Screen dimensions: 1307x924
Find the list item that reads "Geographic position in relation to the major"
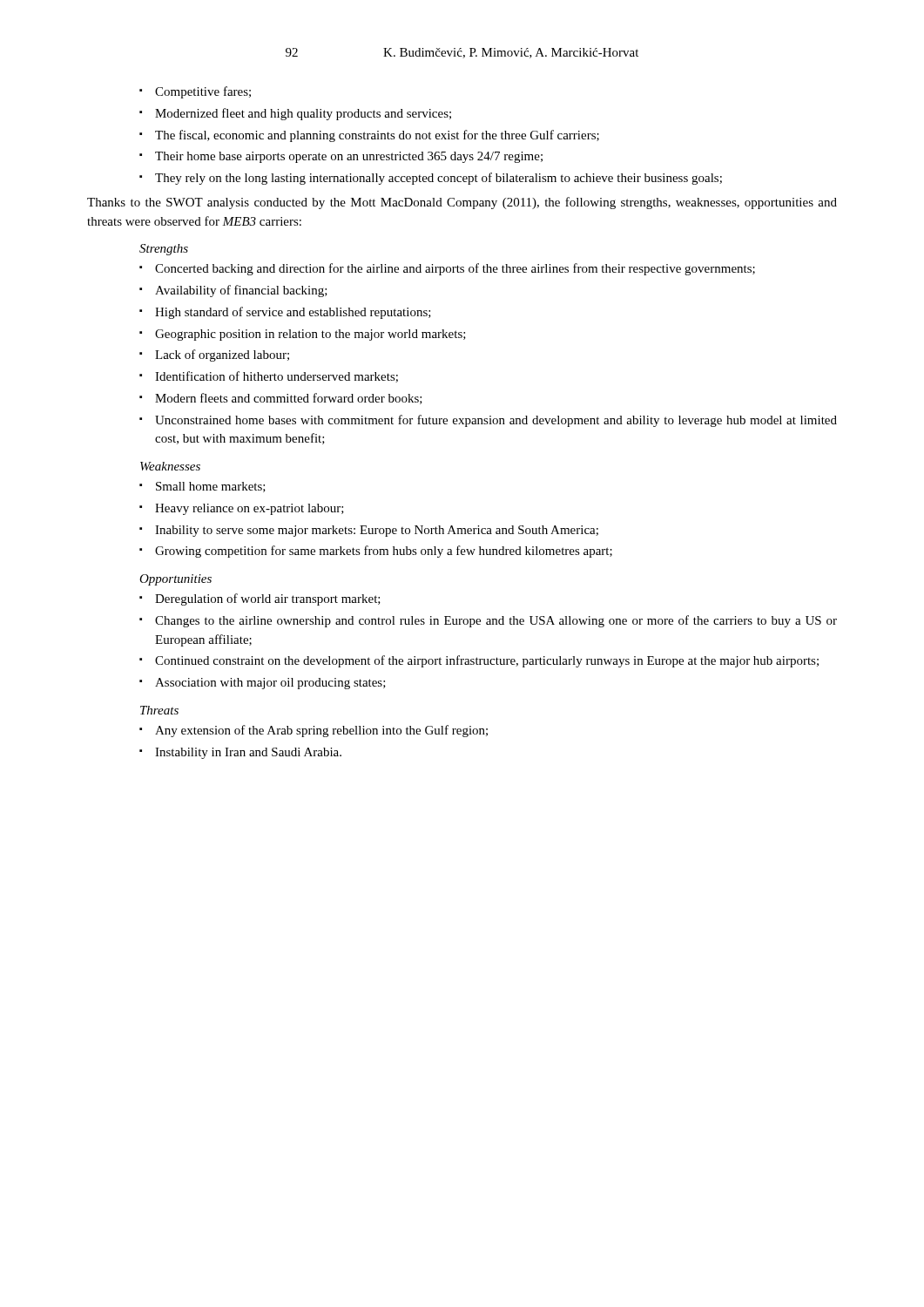(x=303, y=335)
